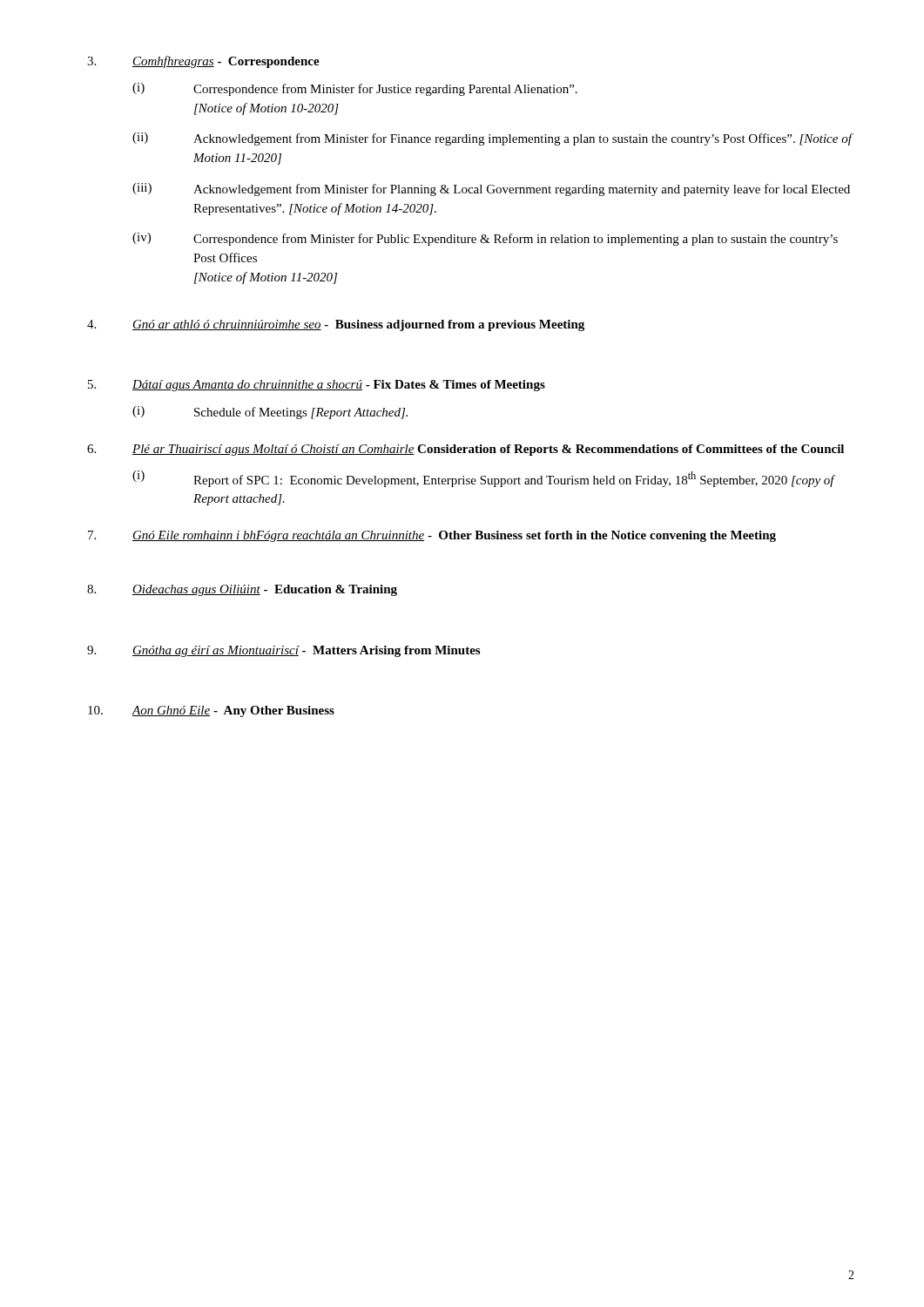Navigate to the text block starting "9. Gnótha ag éirí as Miontuairiscí - Matters"

(x=284, y=650)
